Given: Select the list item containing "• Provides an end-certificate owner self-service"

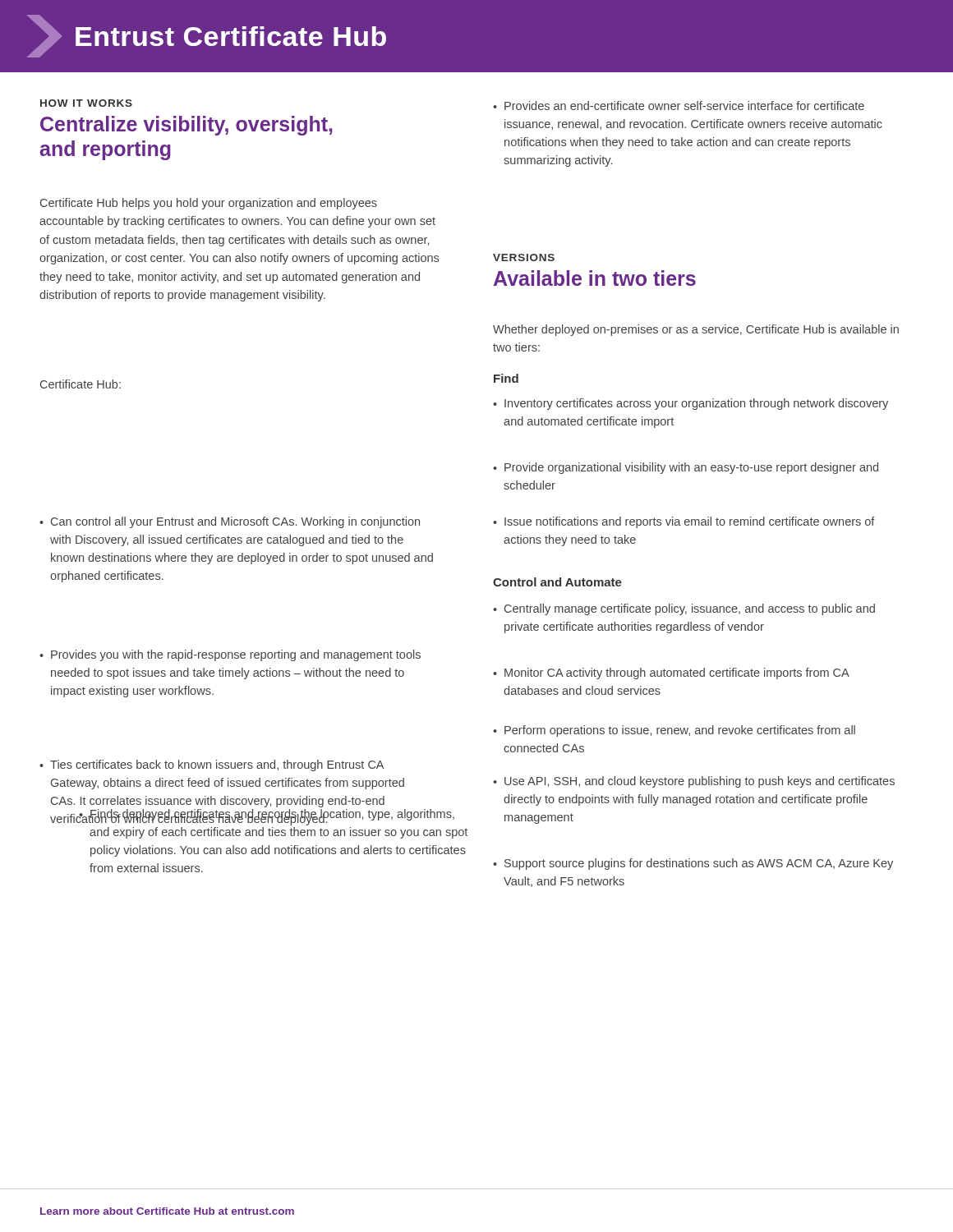Looking at the screenshot, I should 698,133.
